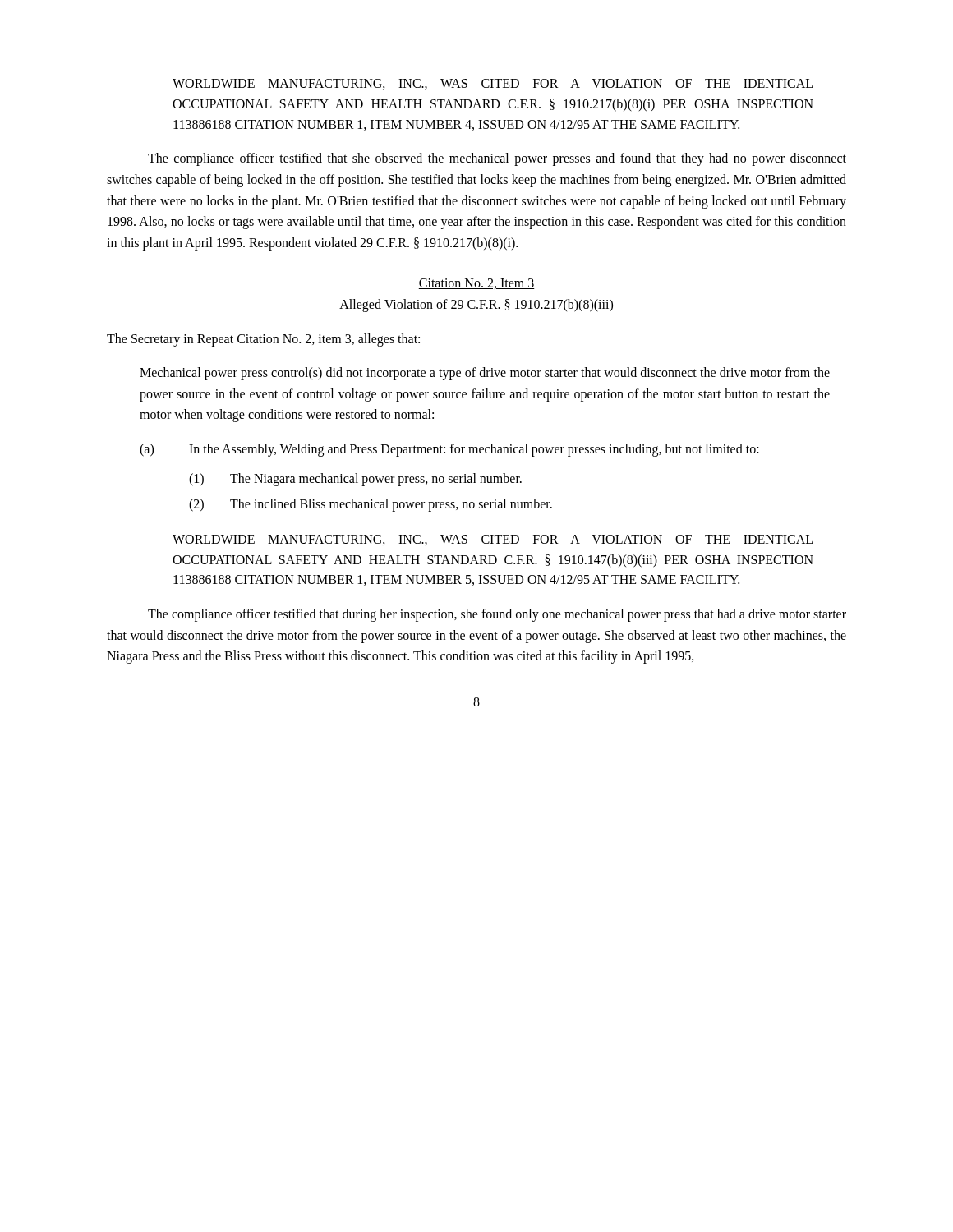Point to the element starting "The compliance officer testified that during her inspection,"
This screenshot has width=953, height=1232.
point(476,635)
